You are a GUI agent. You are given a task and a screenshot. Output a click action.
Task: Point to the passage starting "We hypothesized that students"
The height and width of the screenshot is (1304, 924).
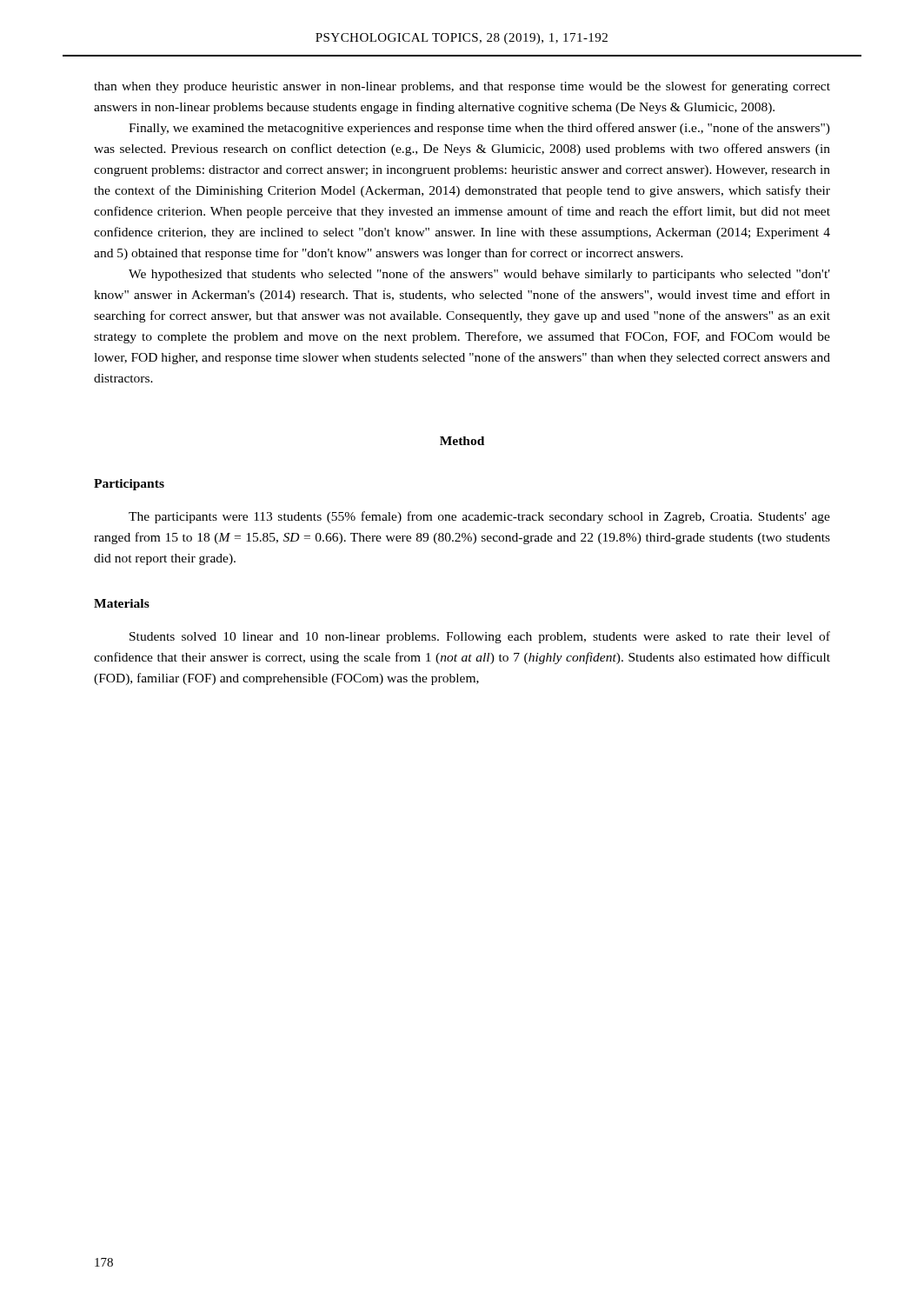(462, 326)
